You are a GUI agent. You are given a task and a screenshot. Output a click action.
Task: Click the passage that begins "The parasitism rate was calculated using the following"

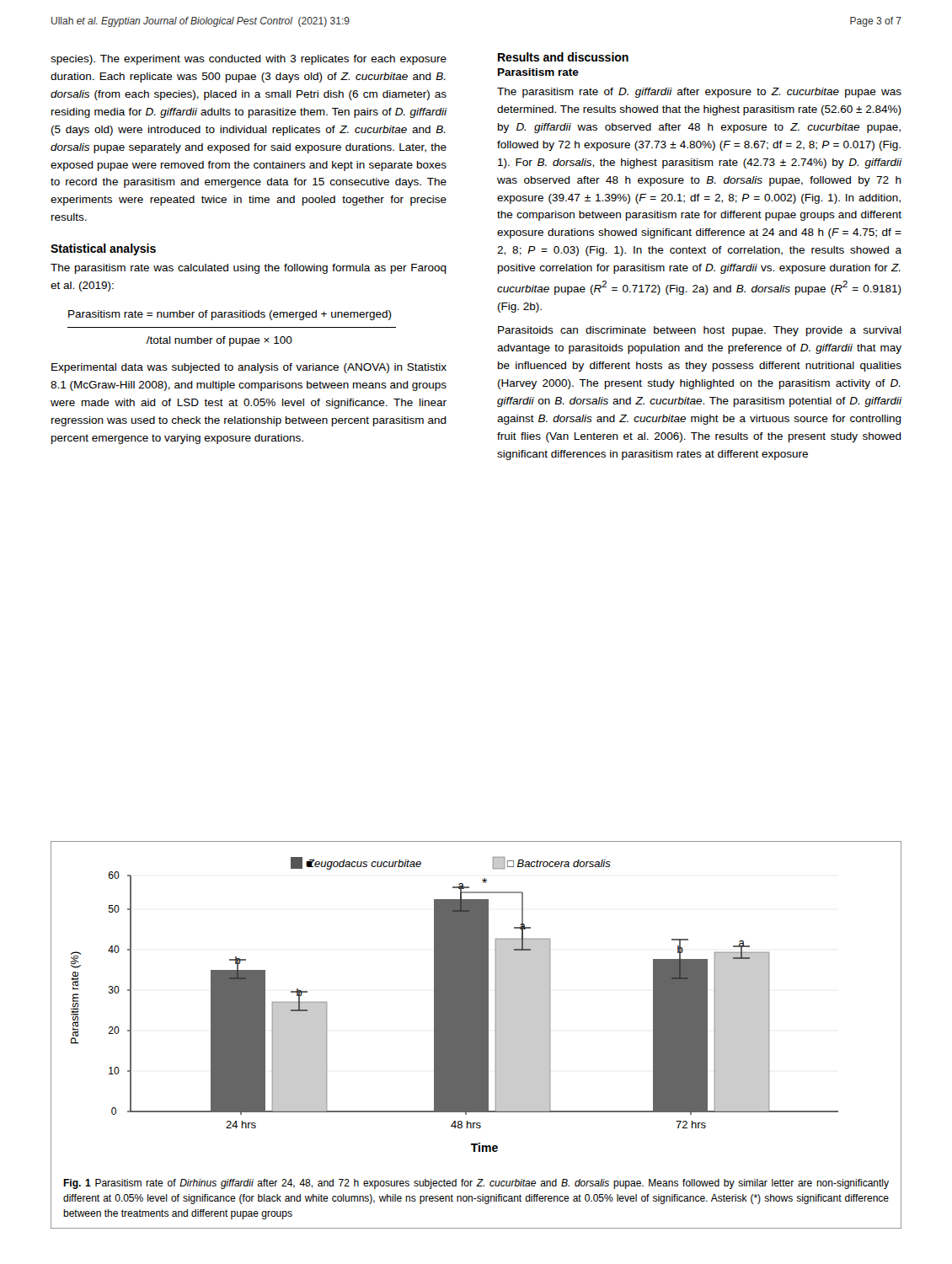click(249, 277)
